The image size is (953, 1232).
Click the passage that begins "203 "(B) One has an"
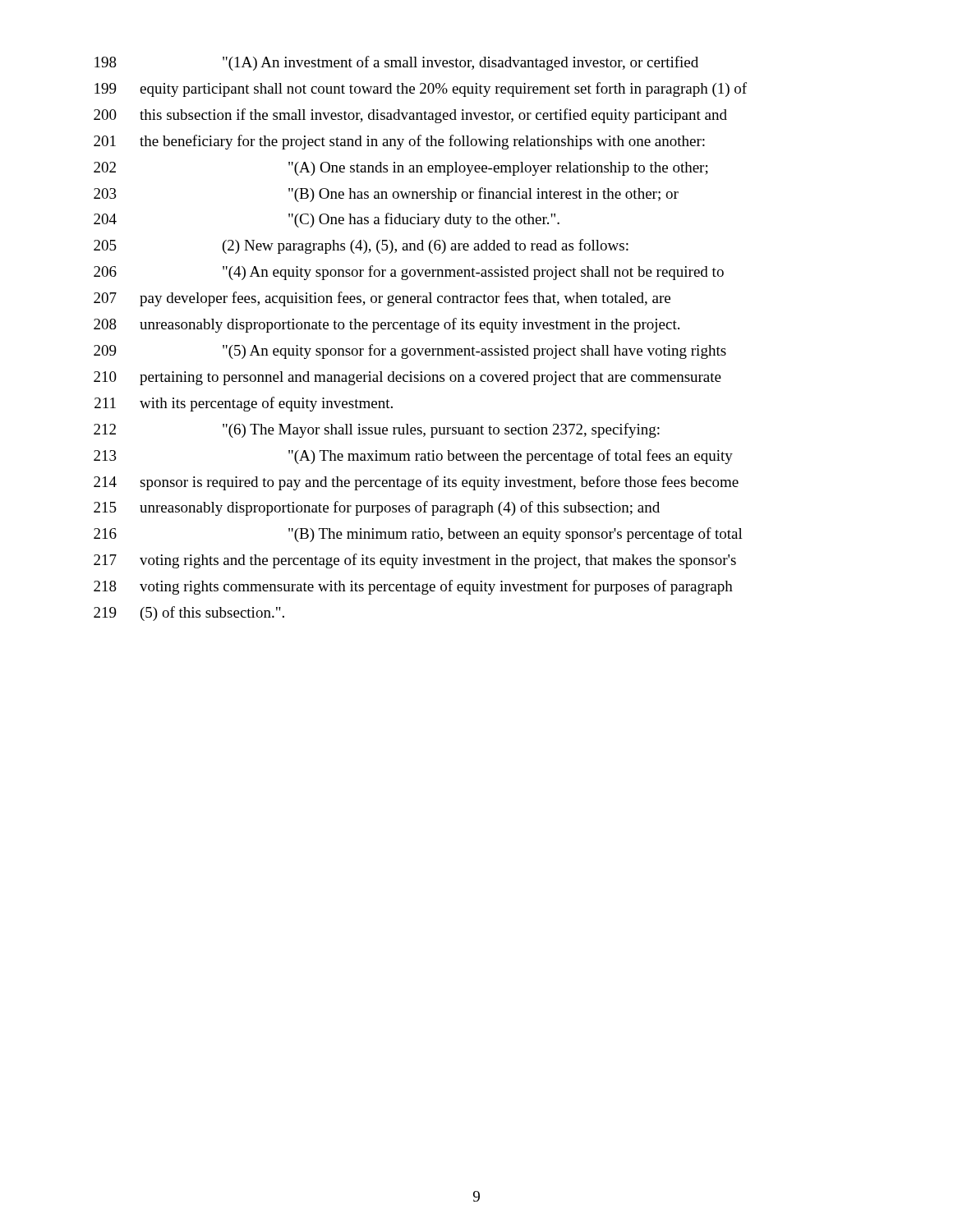pyautogui.click(x=476, y=193)
